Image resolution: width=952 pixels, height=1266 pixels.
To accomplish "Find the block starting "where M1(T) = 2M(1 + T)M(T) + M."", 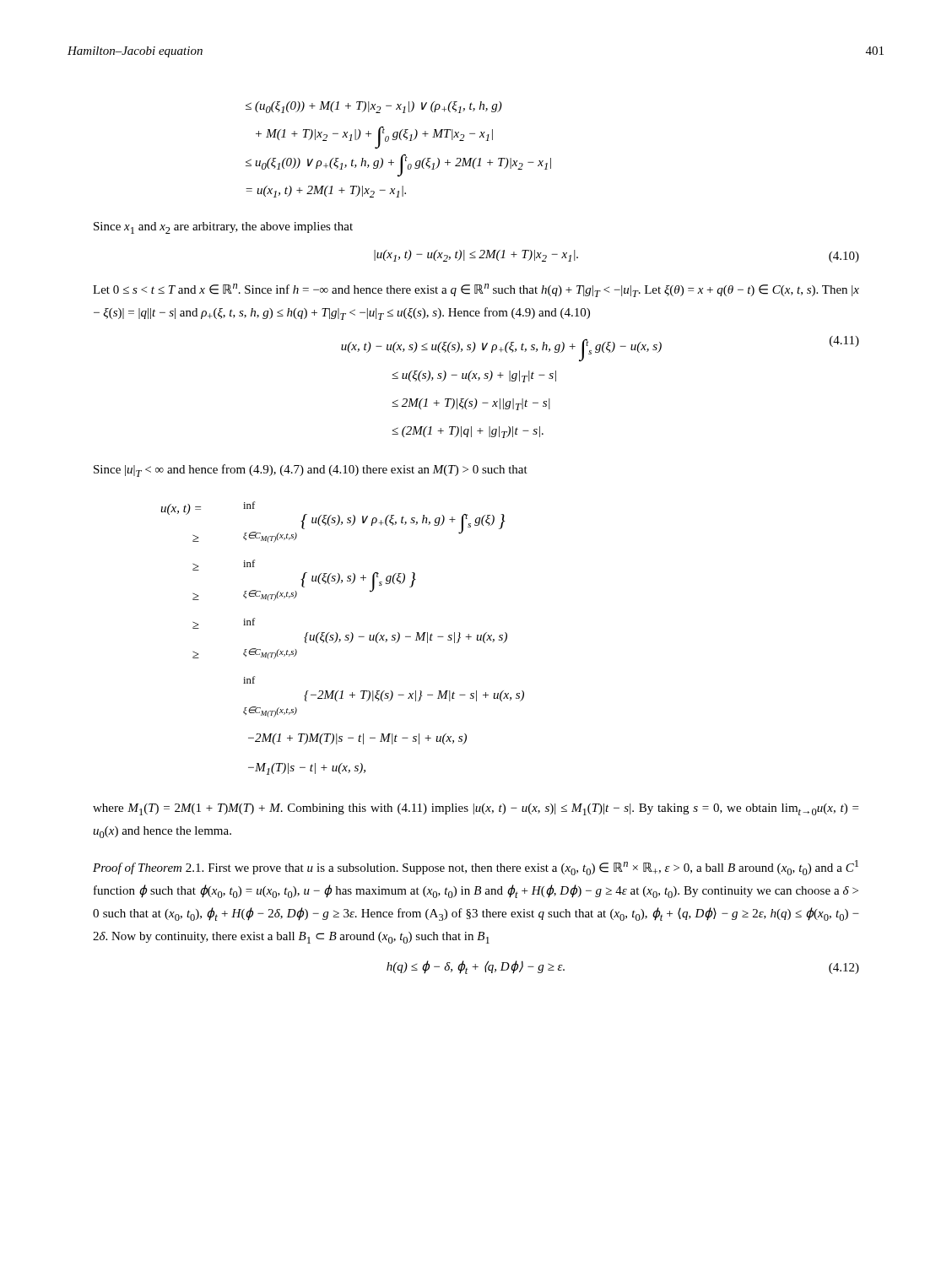I will coord(476,820).
